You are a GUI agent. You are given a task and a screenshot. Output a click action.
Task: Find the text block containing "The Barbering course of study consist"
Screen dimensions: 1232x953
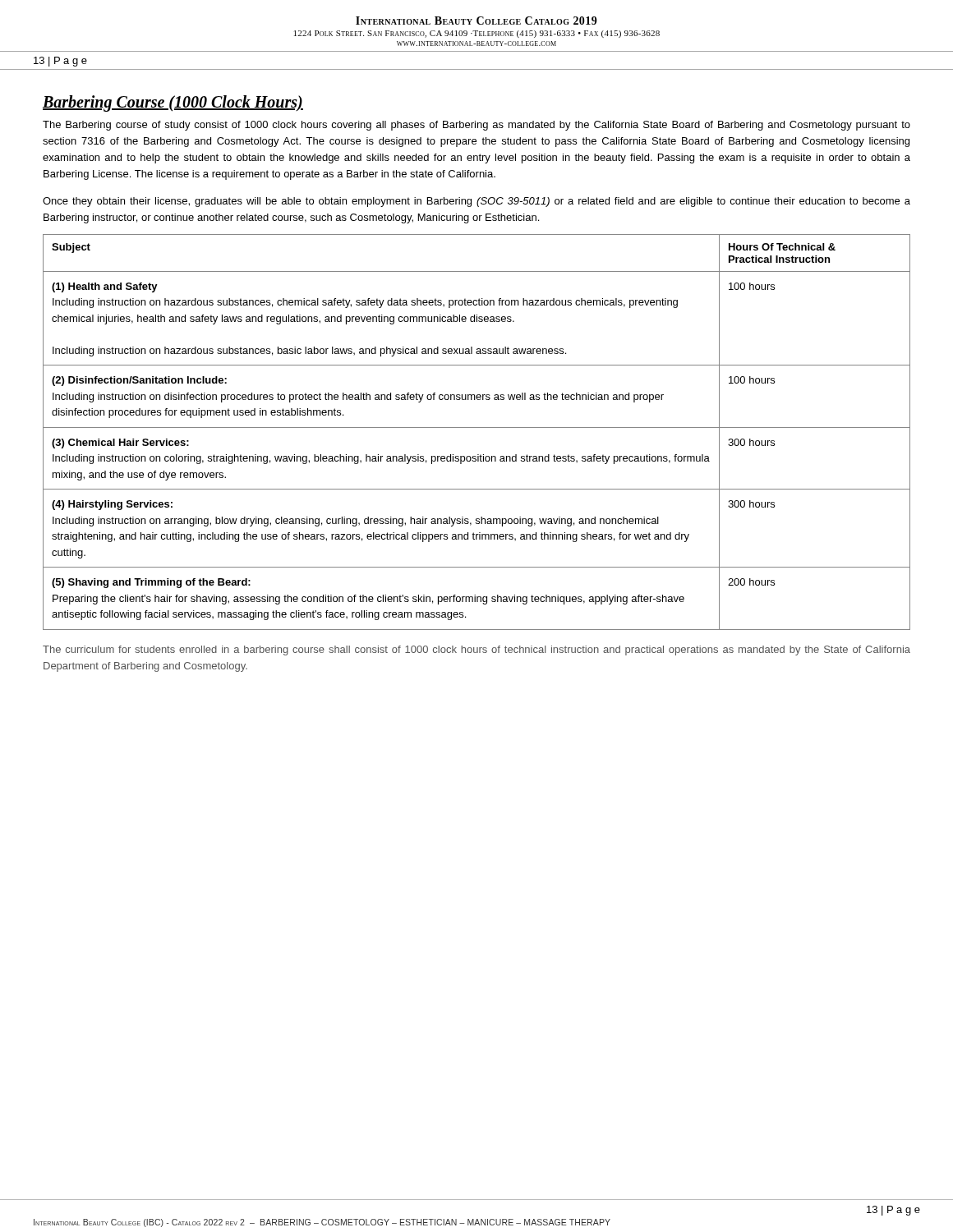point(476,149)
